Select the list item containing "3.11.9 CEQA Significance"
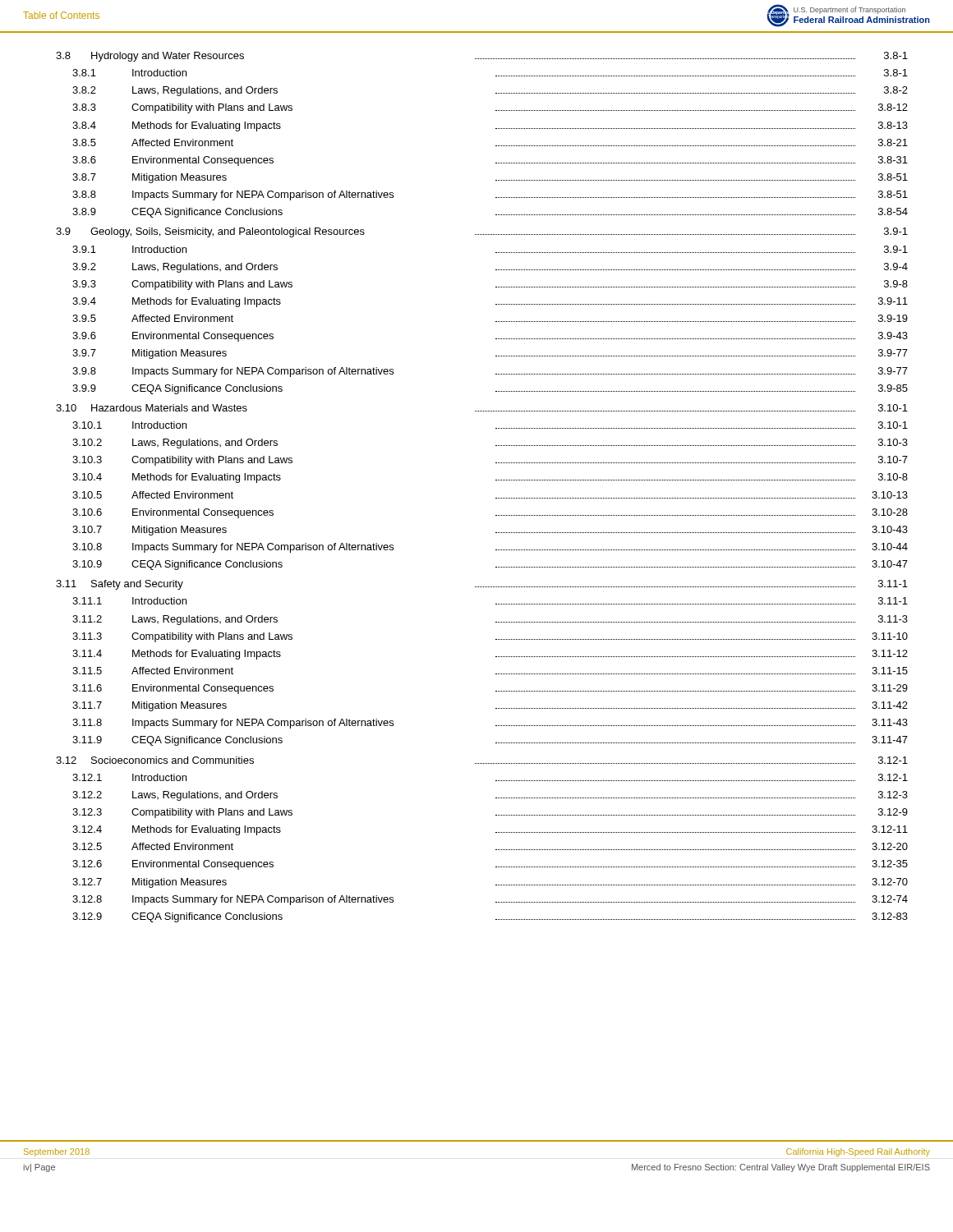Screen dimensions: 1232x953 click(x=84, y=740)
